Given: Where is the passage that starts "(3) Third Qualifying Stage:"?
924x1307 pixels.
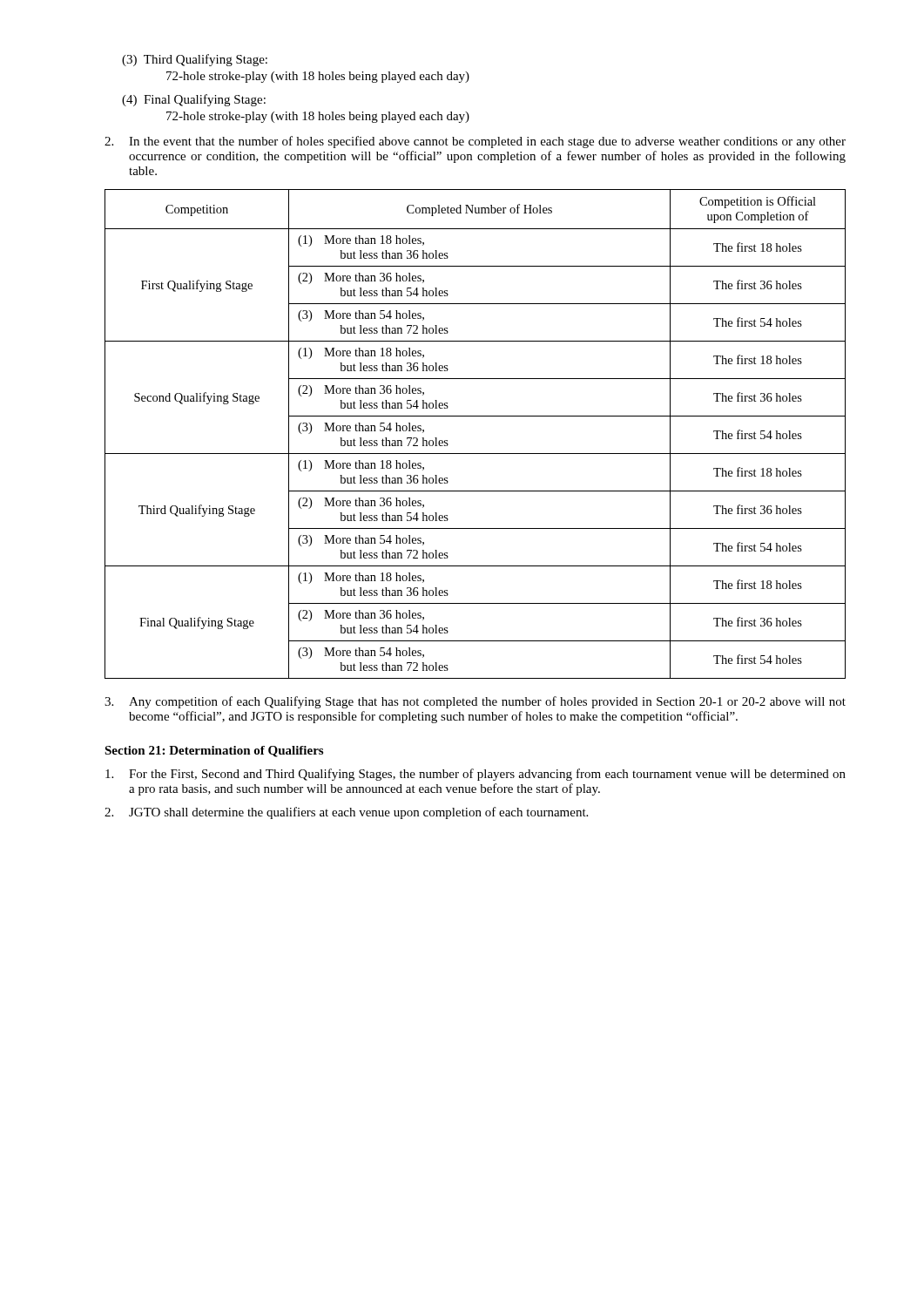Looking at the screenshot, I should pyautogui.click(x=195, y=60).
